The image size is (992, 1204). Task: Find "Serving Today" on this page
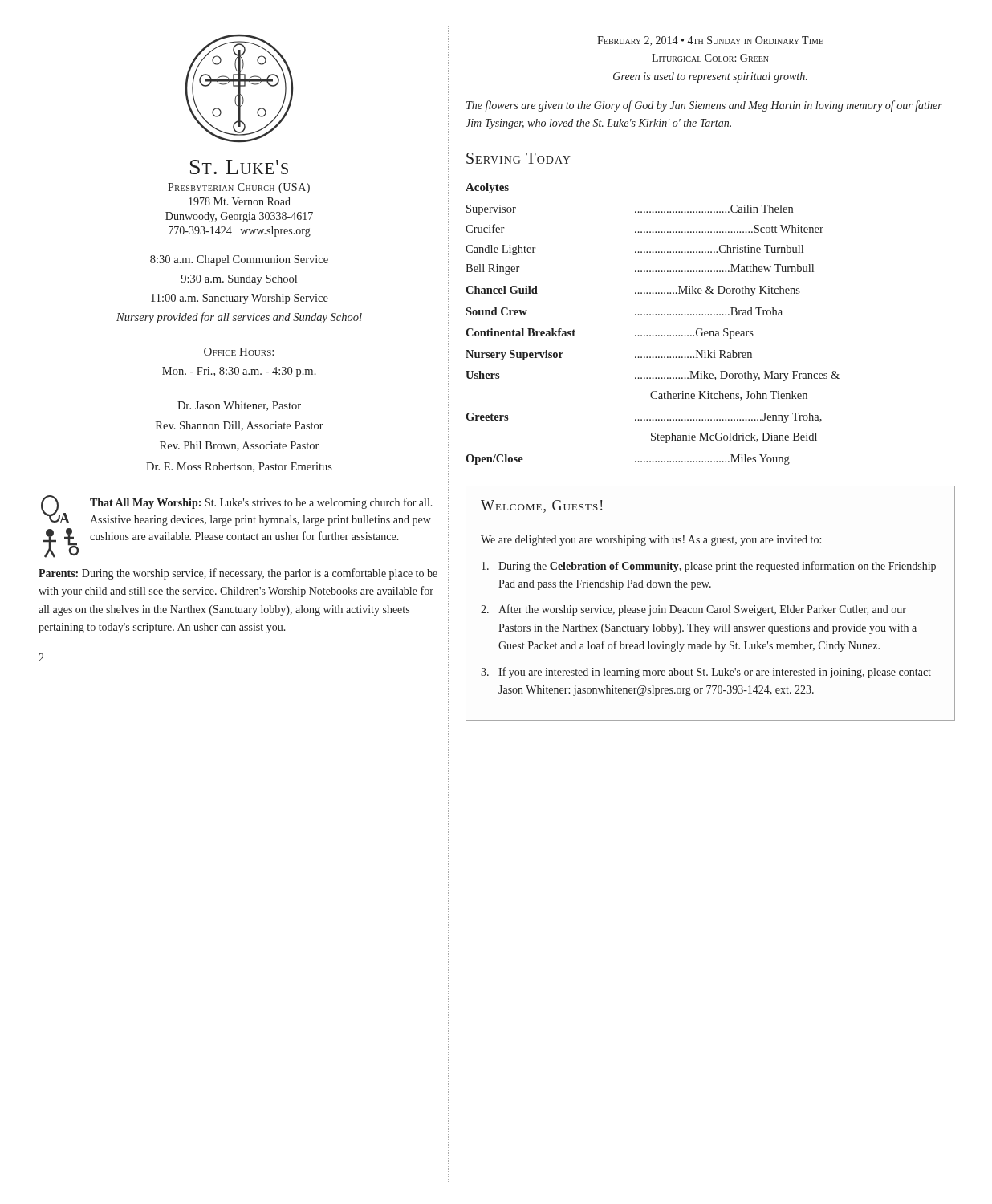(518, 158)
